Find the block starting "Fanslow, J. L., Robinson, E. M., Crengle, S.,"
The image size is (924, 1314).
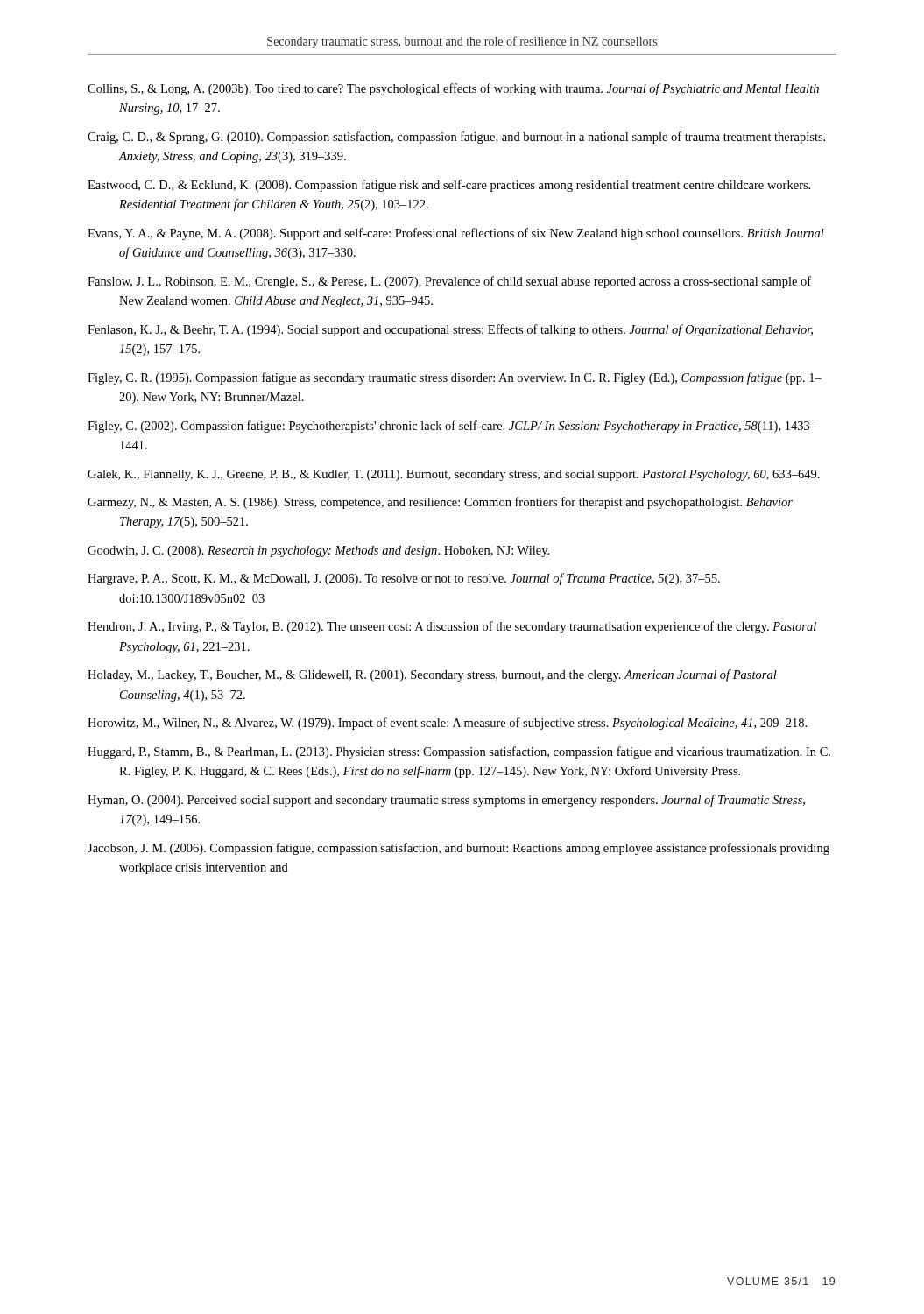click(449, 291)
